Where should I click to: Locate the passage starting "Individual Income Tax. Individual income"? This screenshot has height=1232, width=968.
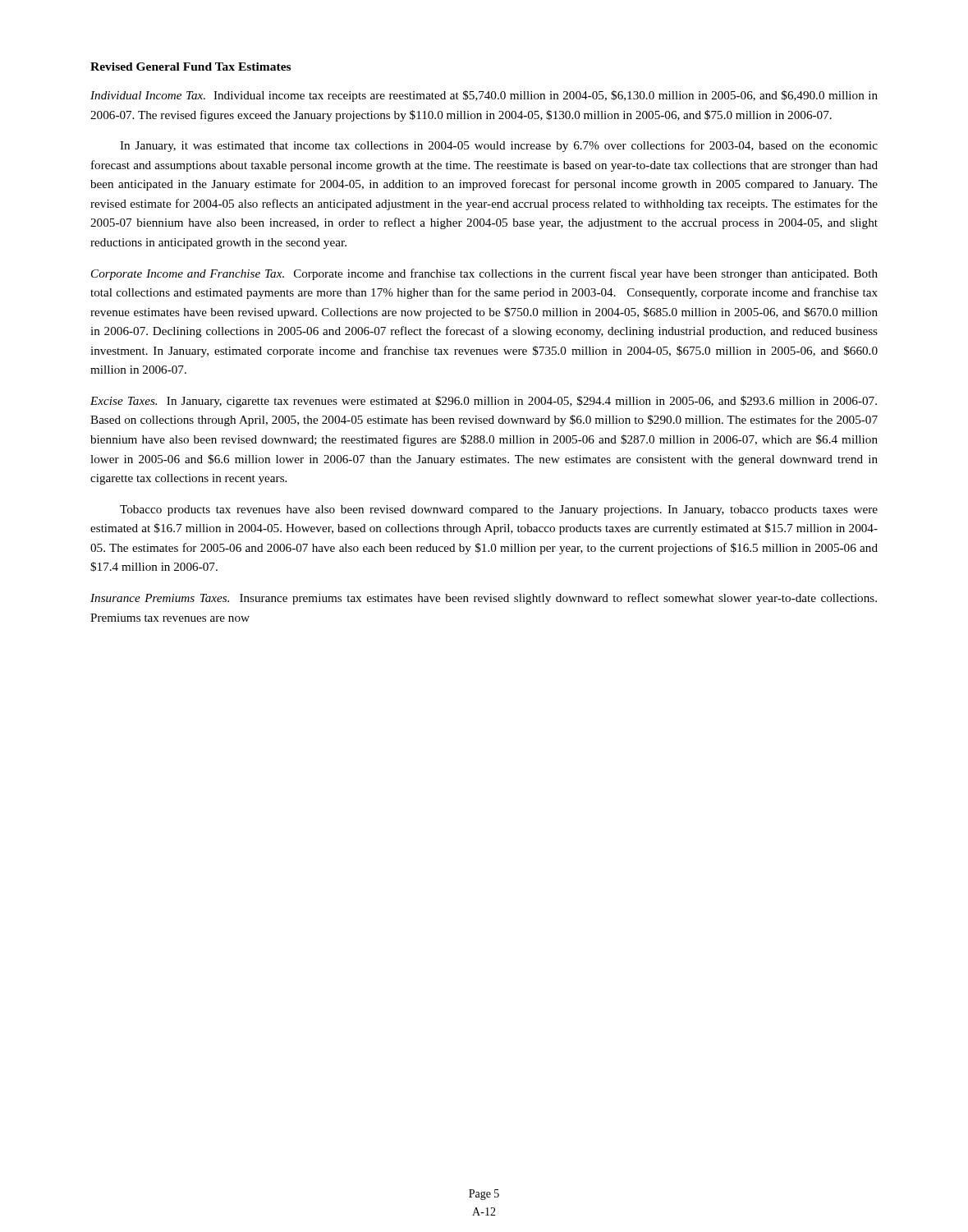484,105
